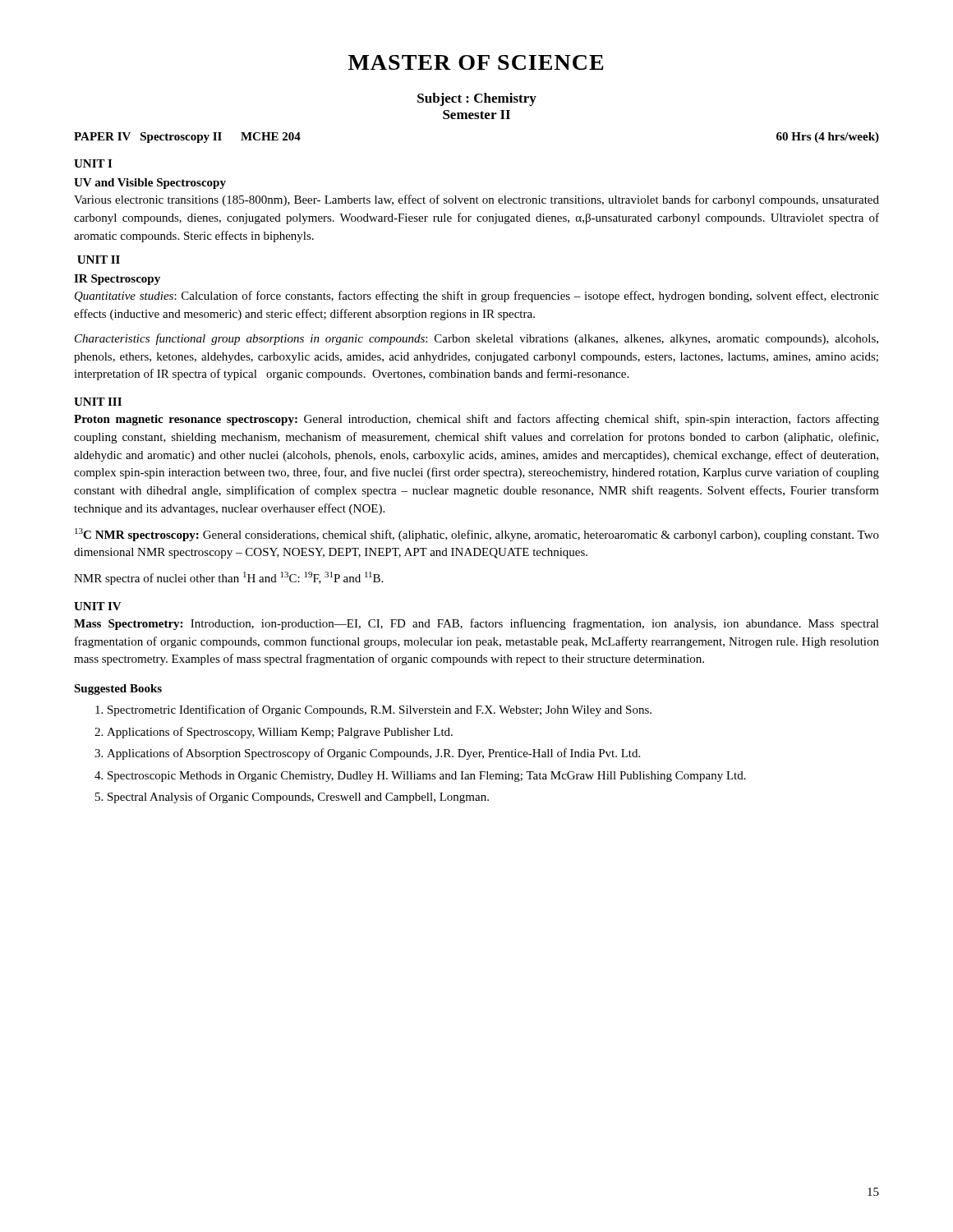Click the passage that begins "Mass Spectrometry: Introduction, ion-production—EI, CI, FD and FAB,"
953x1232 pixels.
pyautogui.click(x=476, y=641)
